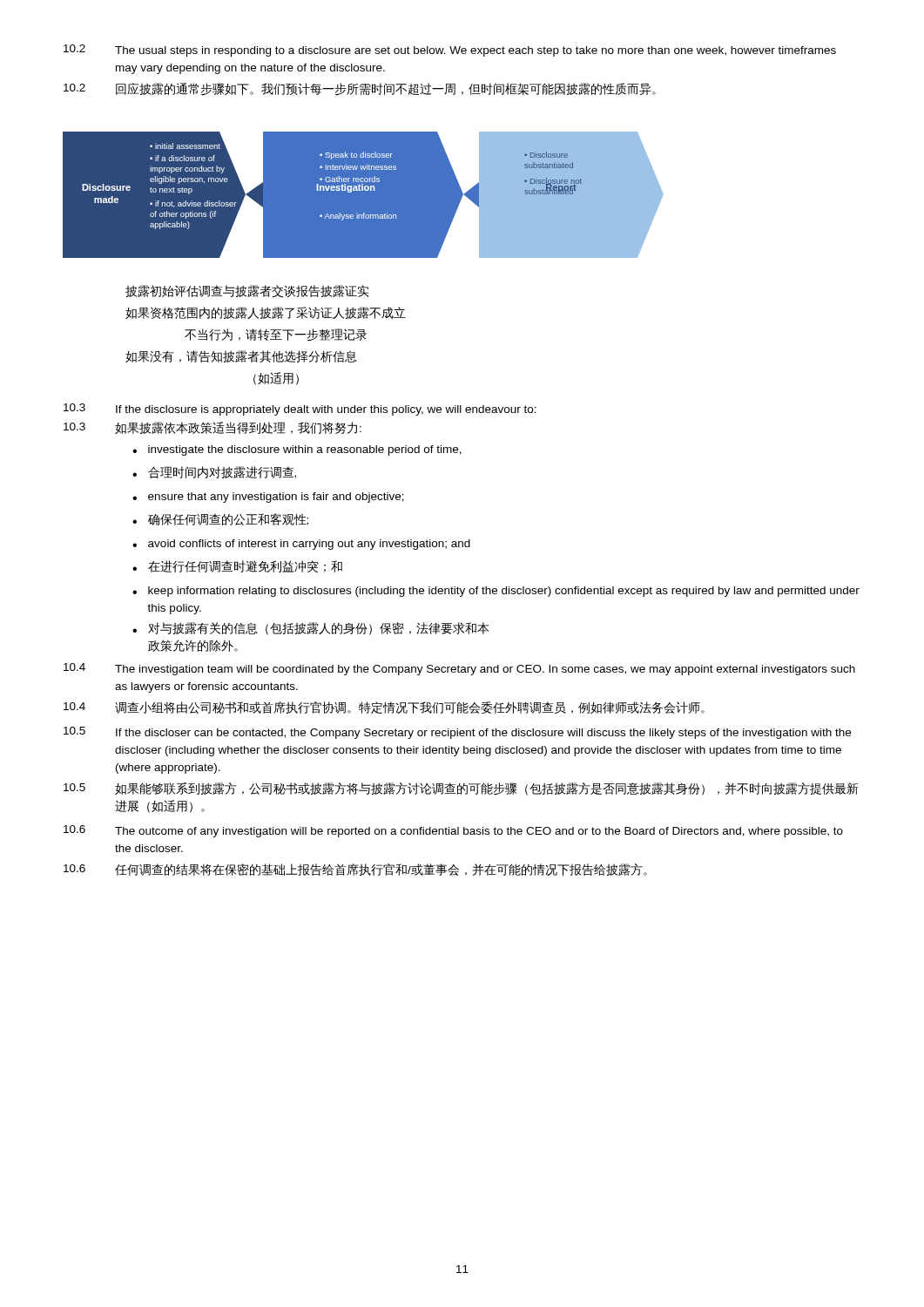The width and height of the screenshot is (924, 1307).
Task: Select the text block starting "avoid conflicts of interest"
Action: coord(309,545)
